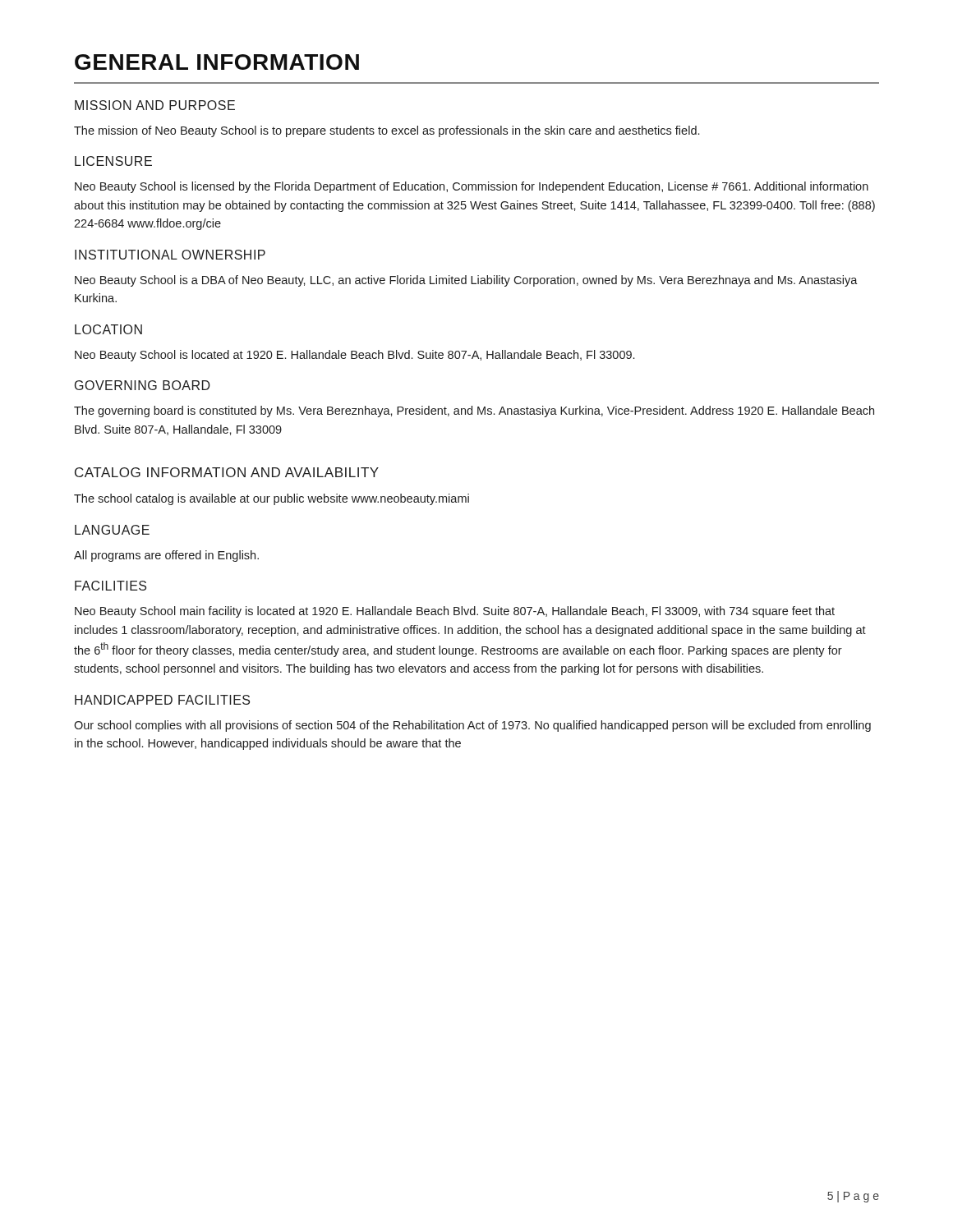Locate the text "MISSION AND PURPOSE"
Screen dimensions: 1232x953
[155, 105]
